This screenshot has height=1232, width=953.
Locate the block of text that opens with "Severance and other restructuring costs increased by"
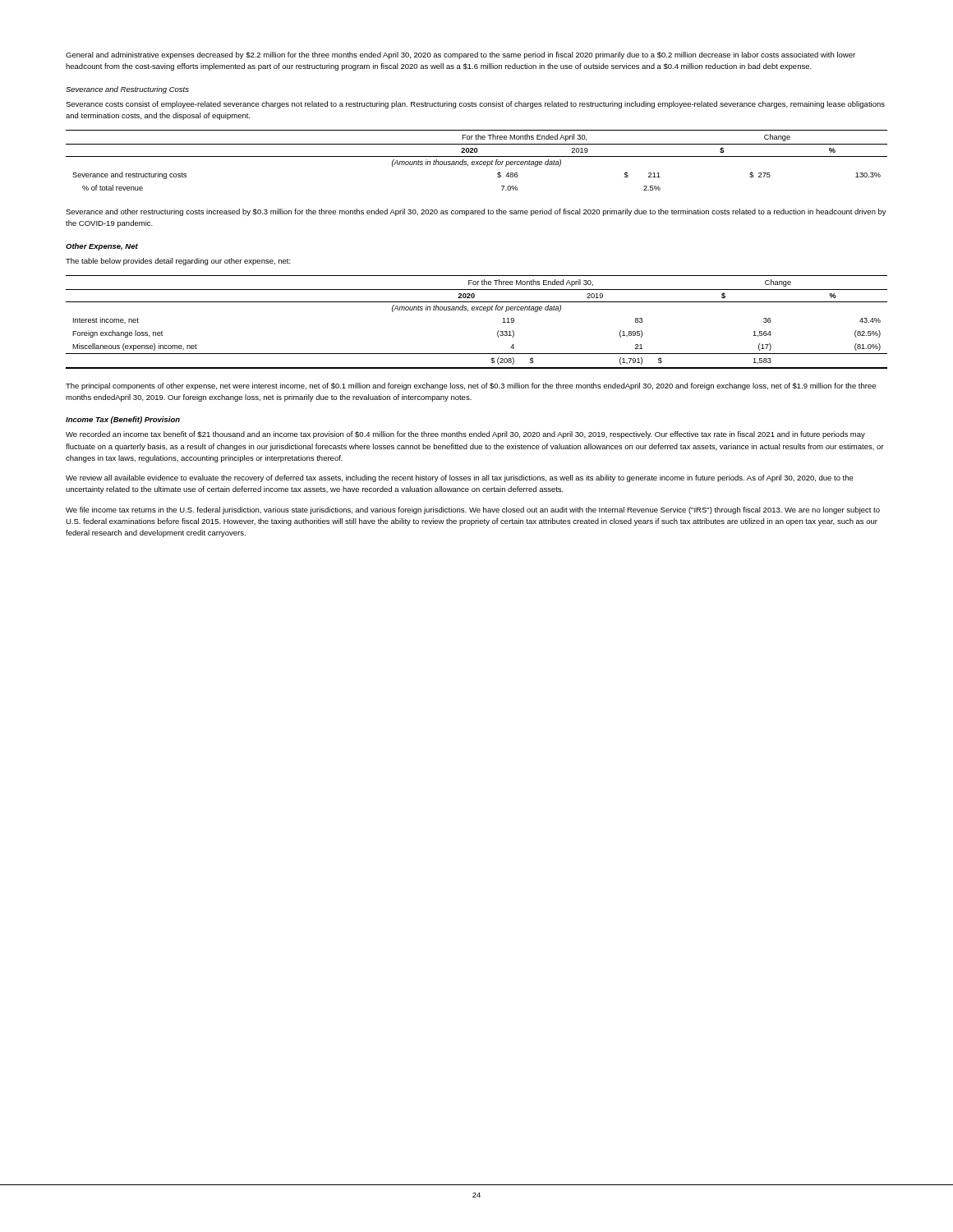tap(476, 217)
